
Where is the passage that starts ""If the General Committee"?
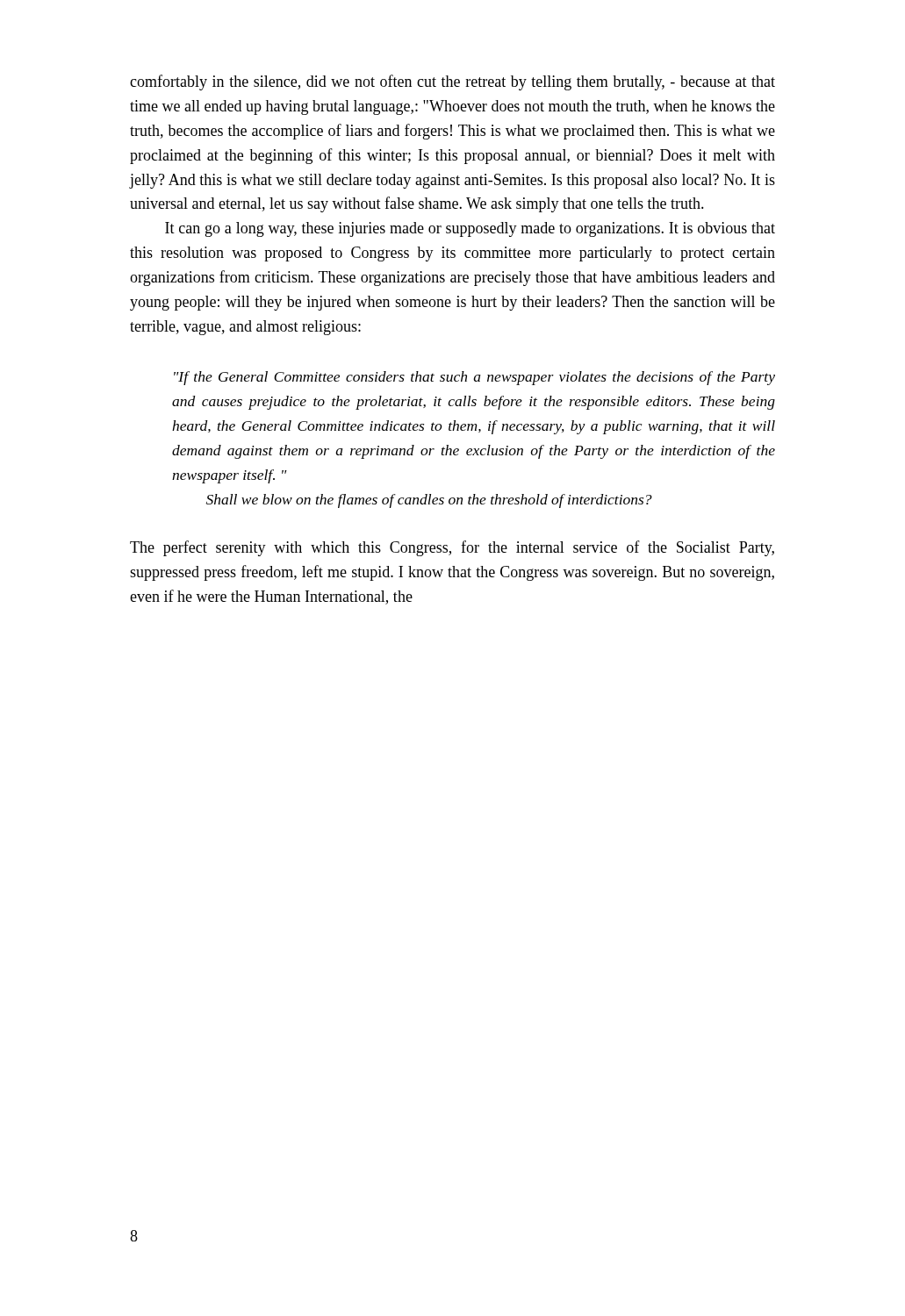[474, 438]
